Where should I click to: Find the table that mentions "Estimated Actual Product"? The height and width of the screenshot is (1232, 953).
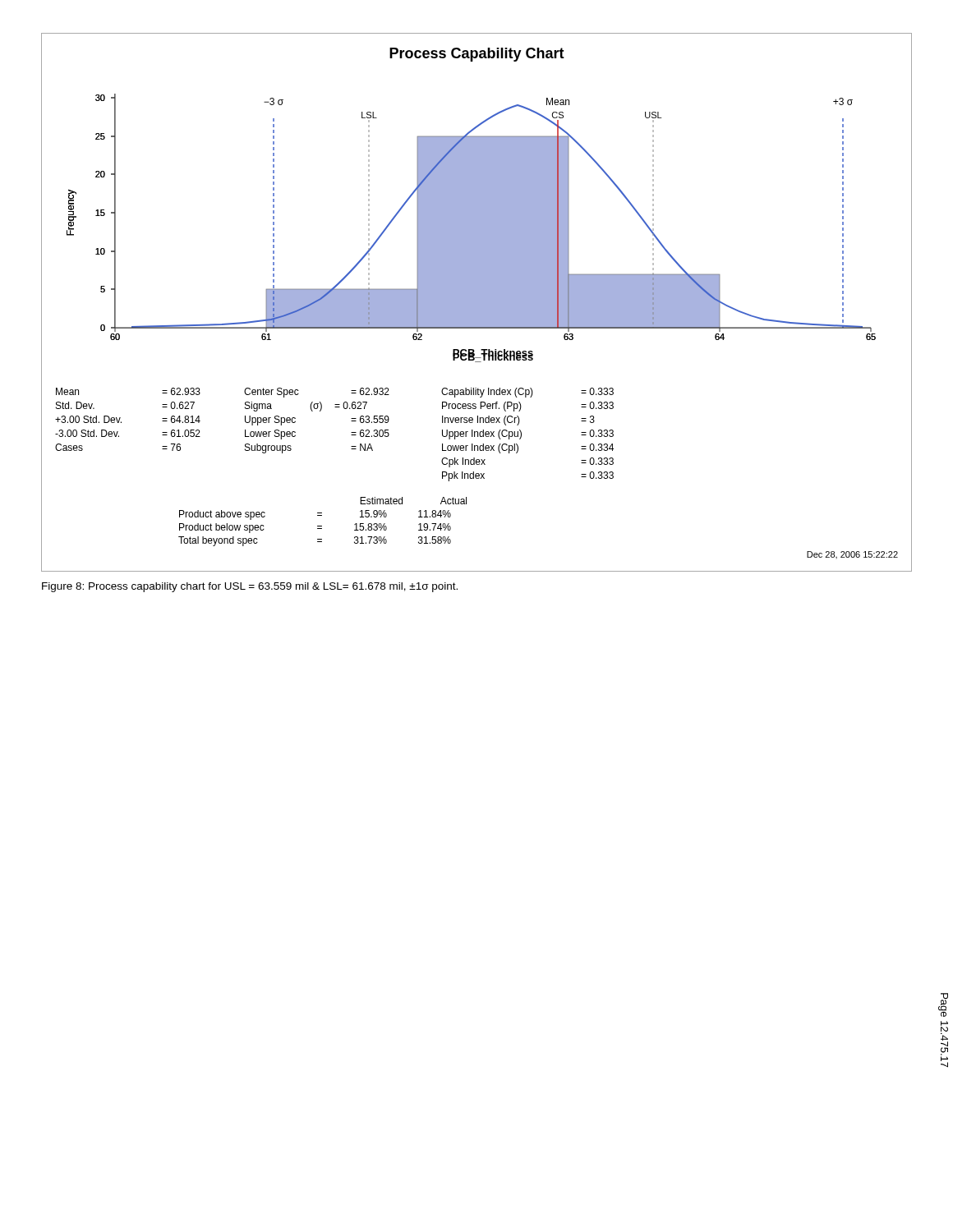538,521
